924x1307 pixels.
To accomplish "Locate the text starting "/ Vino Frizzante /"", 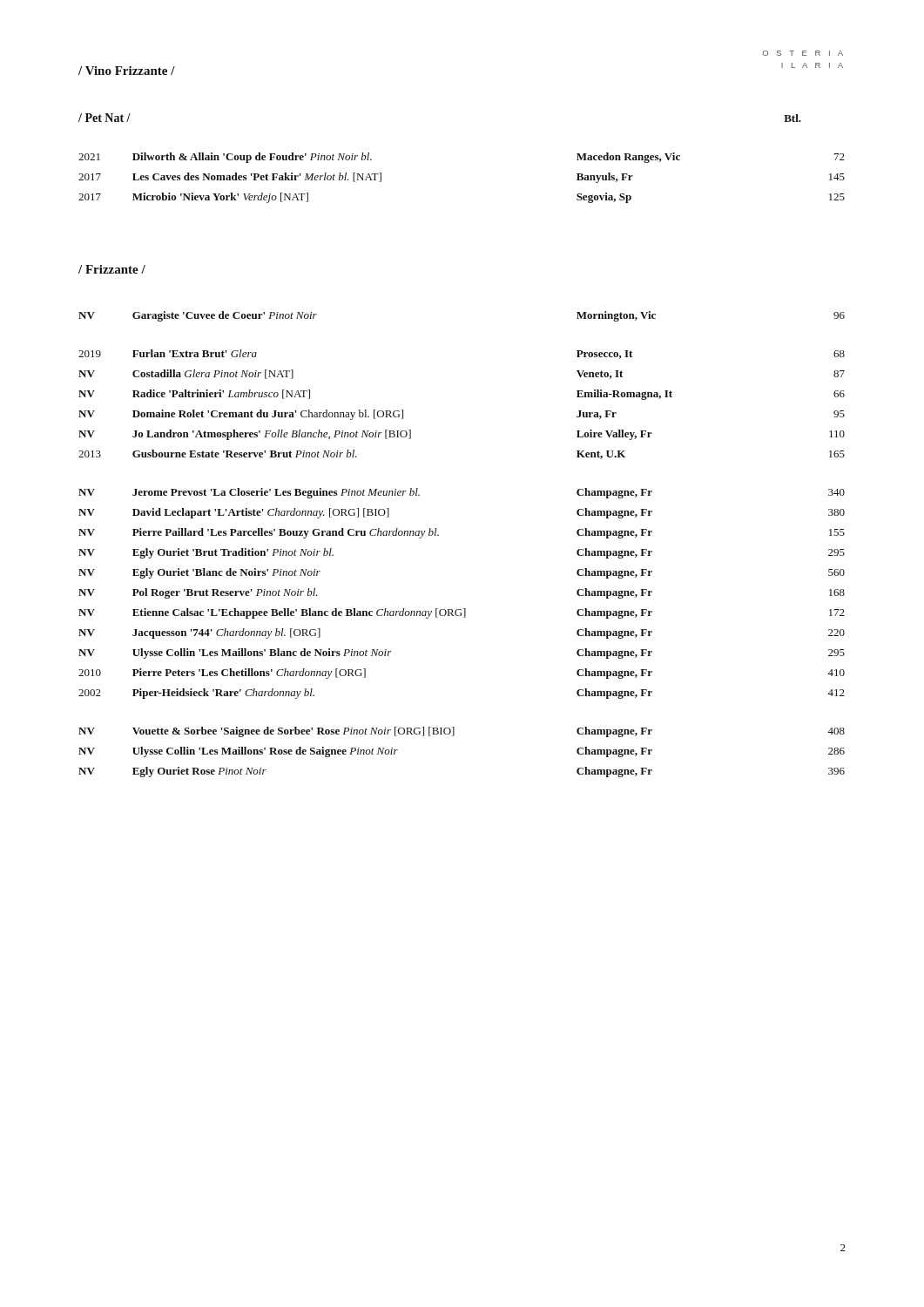I will pos(126,71).
